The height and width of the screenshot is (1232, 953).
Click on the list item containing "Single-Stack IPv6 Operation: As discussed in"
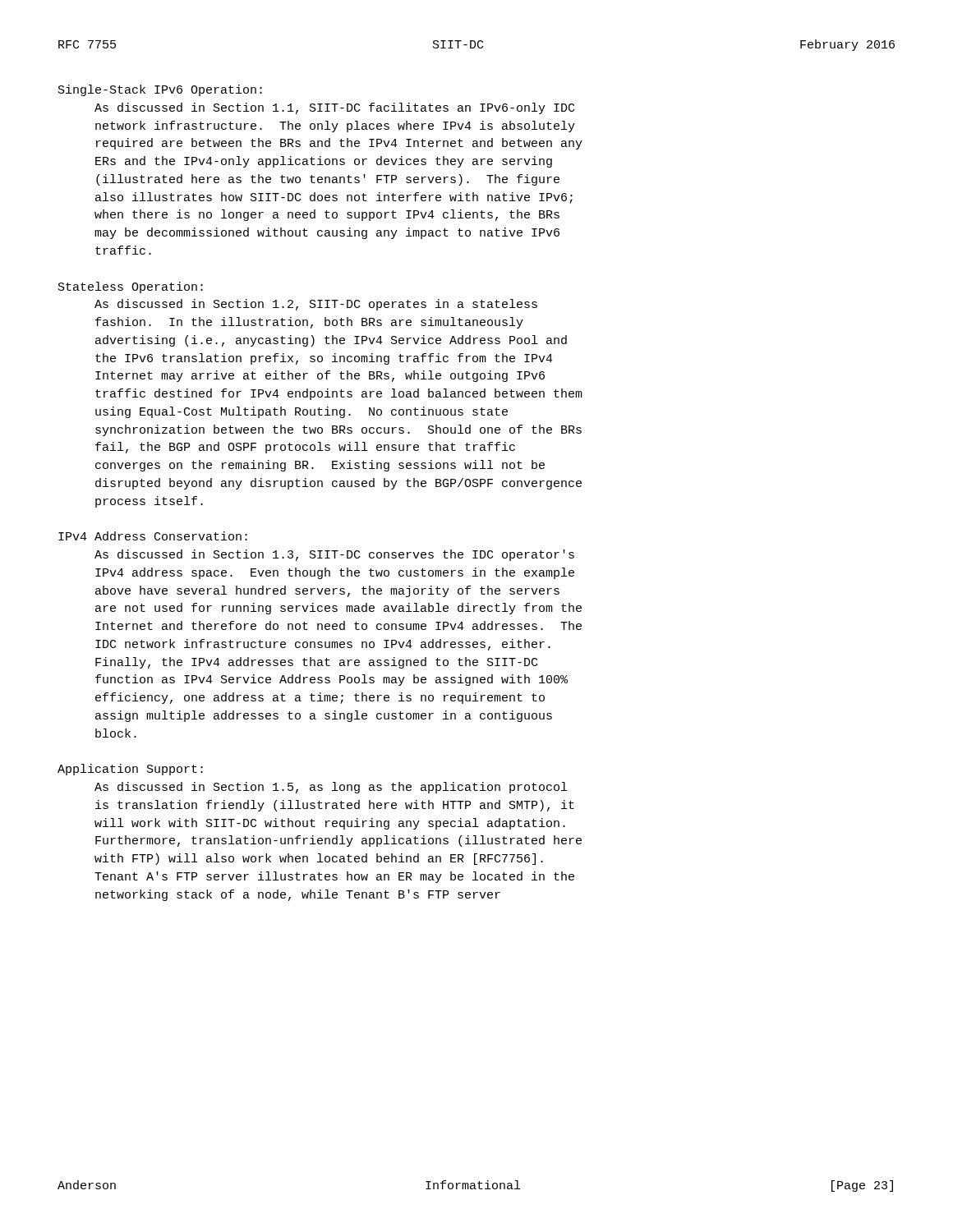click(x=476, y=171)
